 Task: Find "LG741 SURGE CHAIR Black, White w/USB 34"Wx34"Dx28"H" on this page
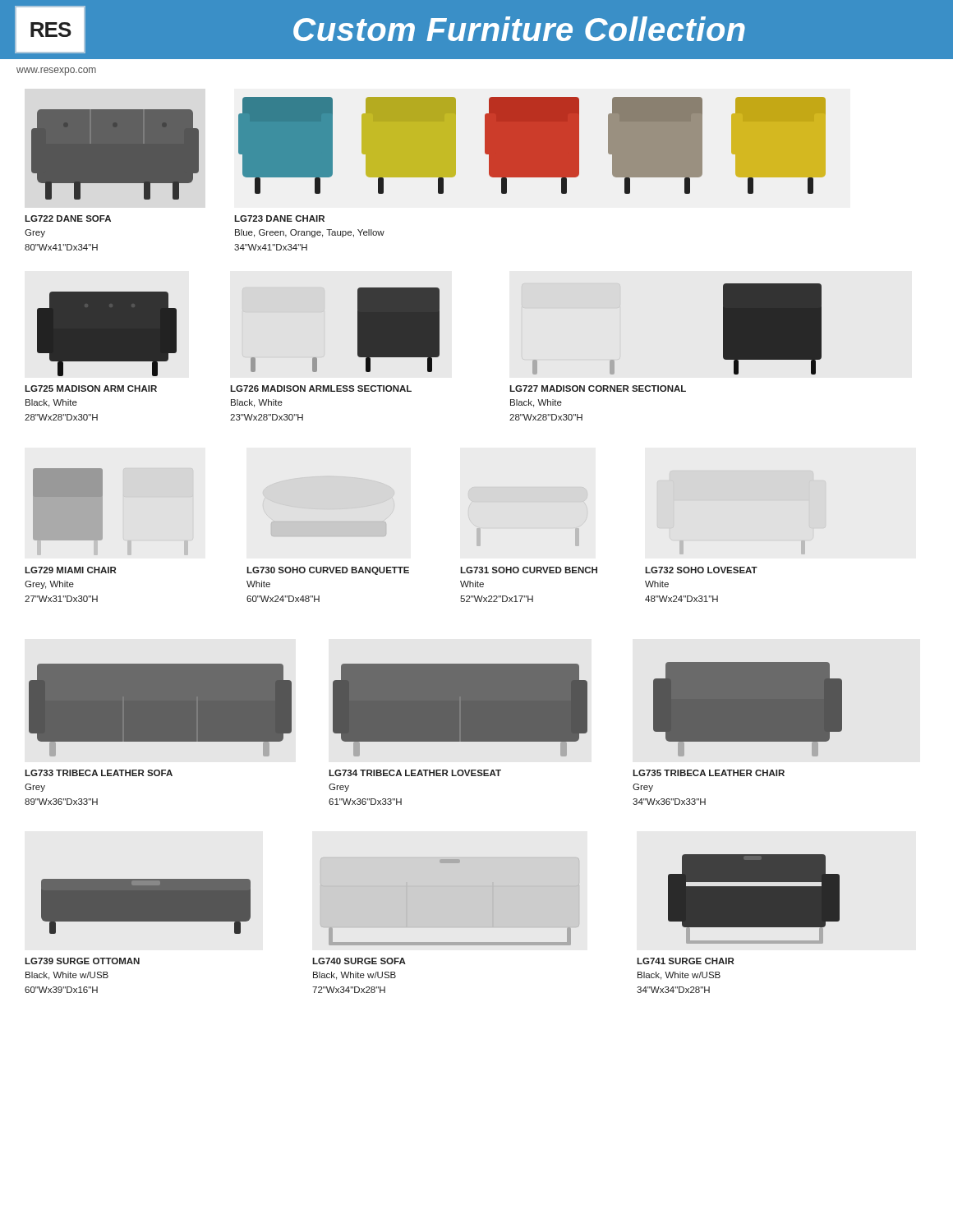[x=686, y=976]
